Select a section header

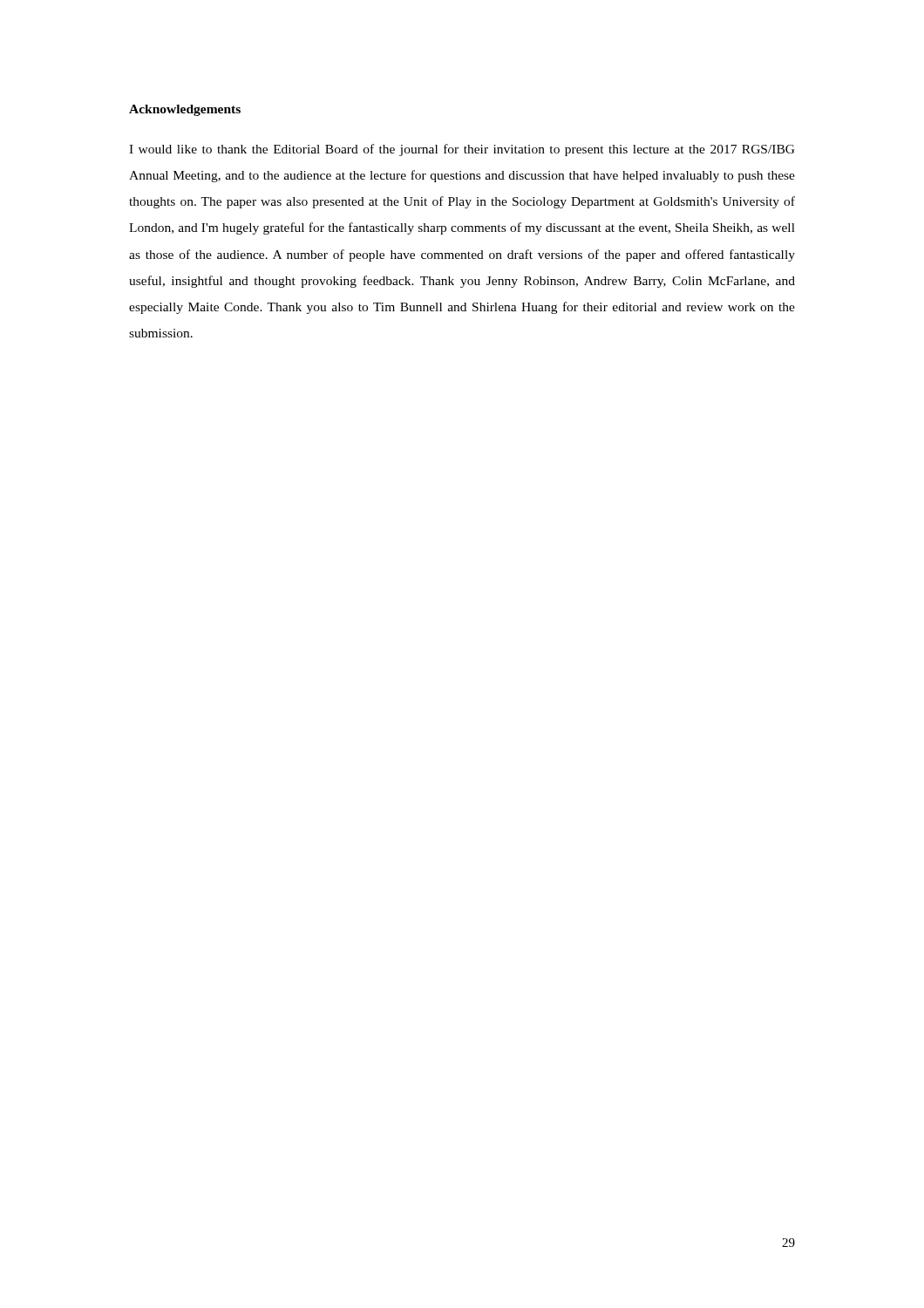tap(185, 109)
